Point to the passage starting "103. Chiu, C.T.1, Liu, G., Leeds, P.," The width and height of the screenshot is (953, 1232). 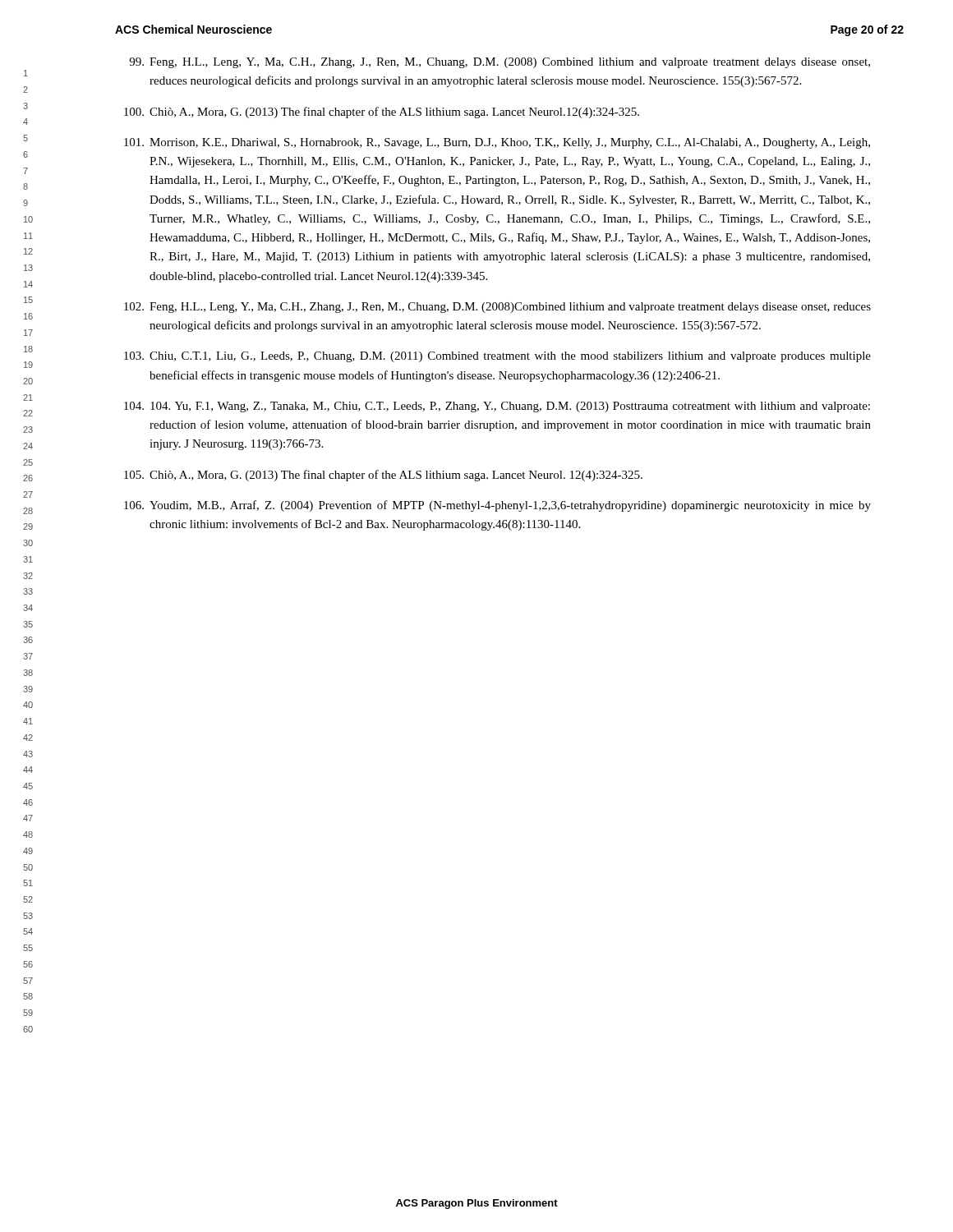493,366
